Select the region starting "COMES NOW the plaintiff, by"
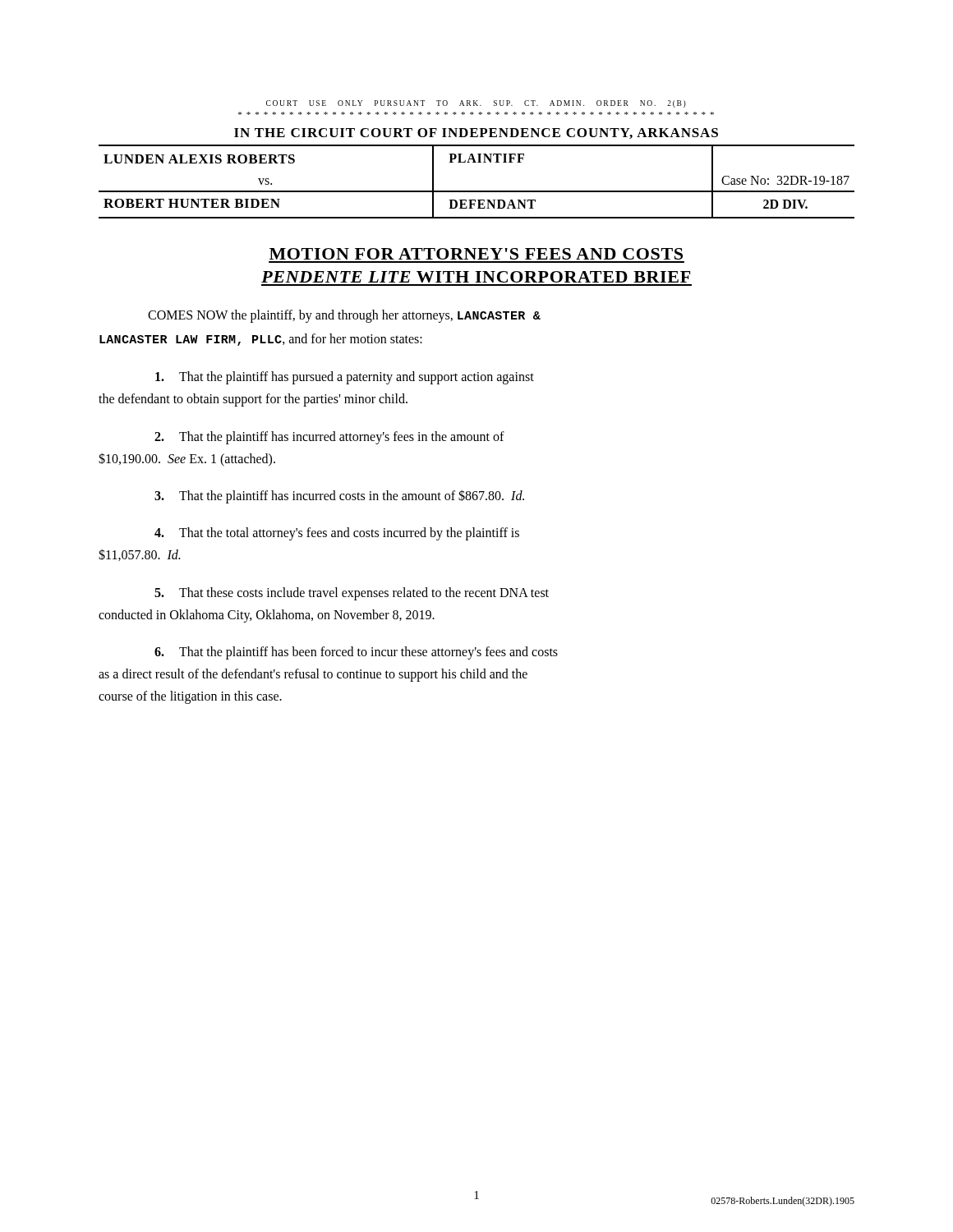953x1232 pixels. pyautogui.click(x=476, y=316)
